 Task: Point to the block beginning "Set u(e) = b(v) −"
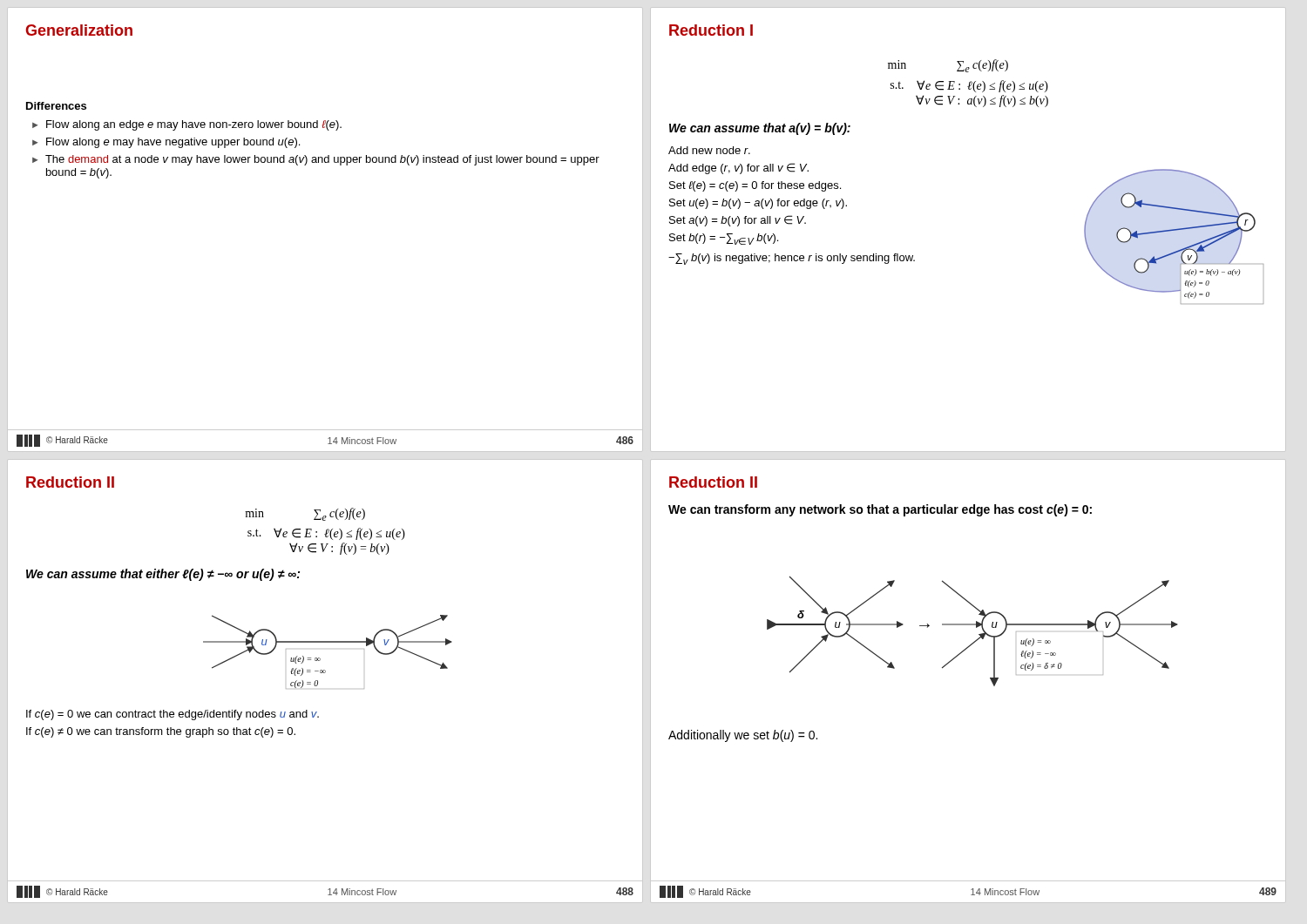pos(758,202)
